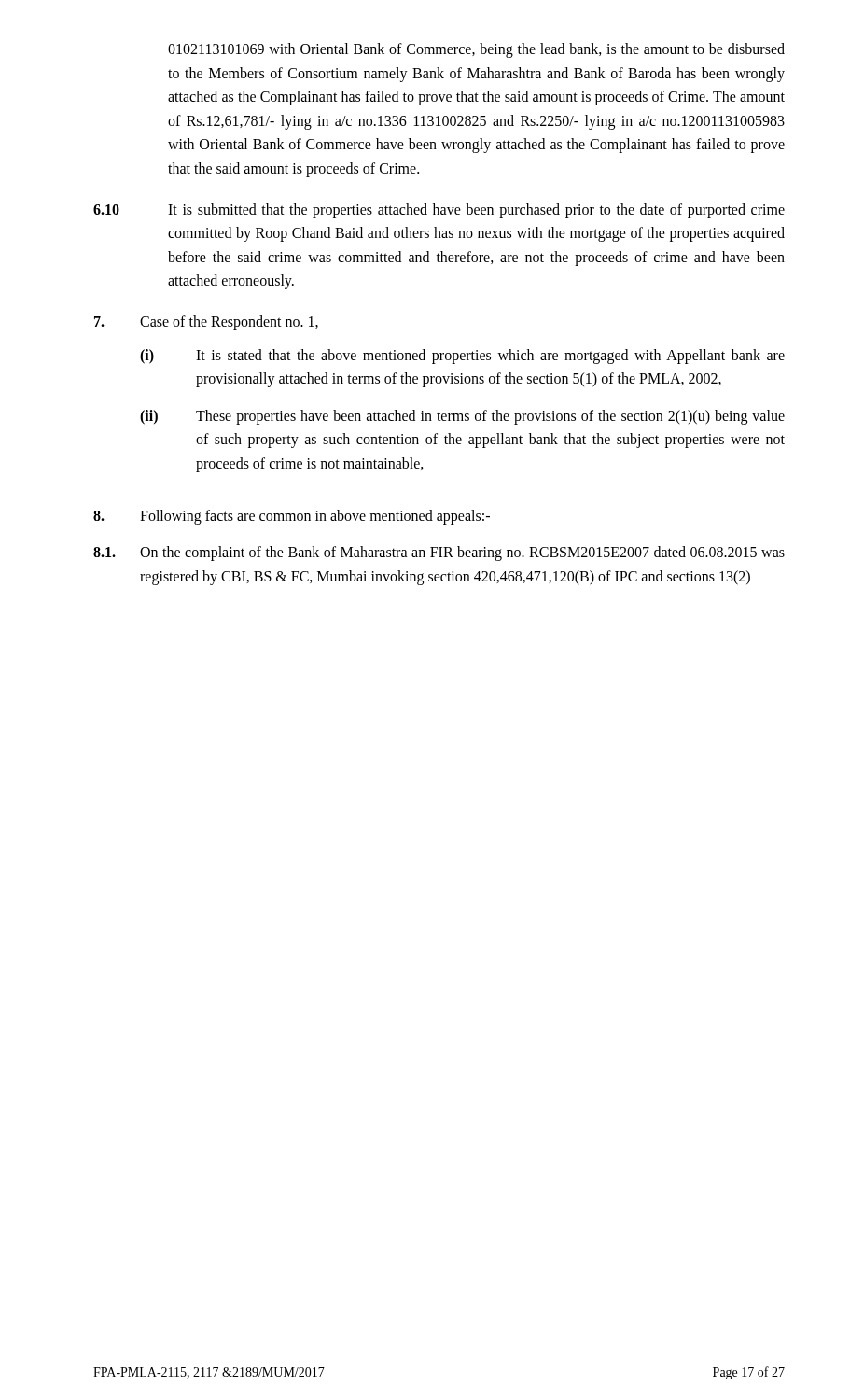Point to the block starting "6.10 It is submitted that the properties attached"
The image size is (850, 1400).
point(439,245)
